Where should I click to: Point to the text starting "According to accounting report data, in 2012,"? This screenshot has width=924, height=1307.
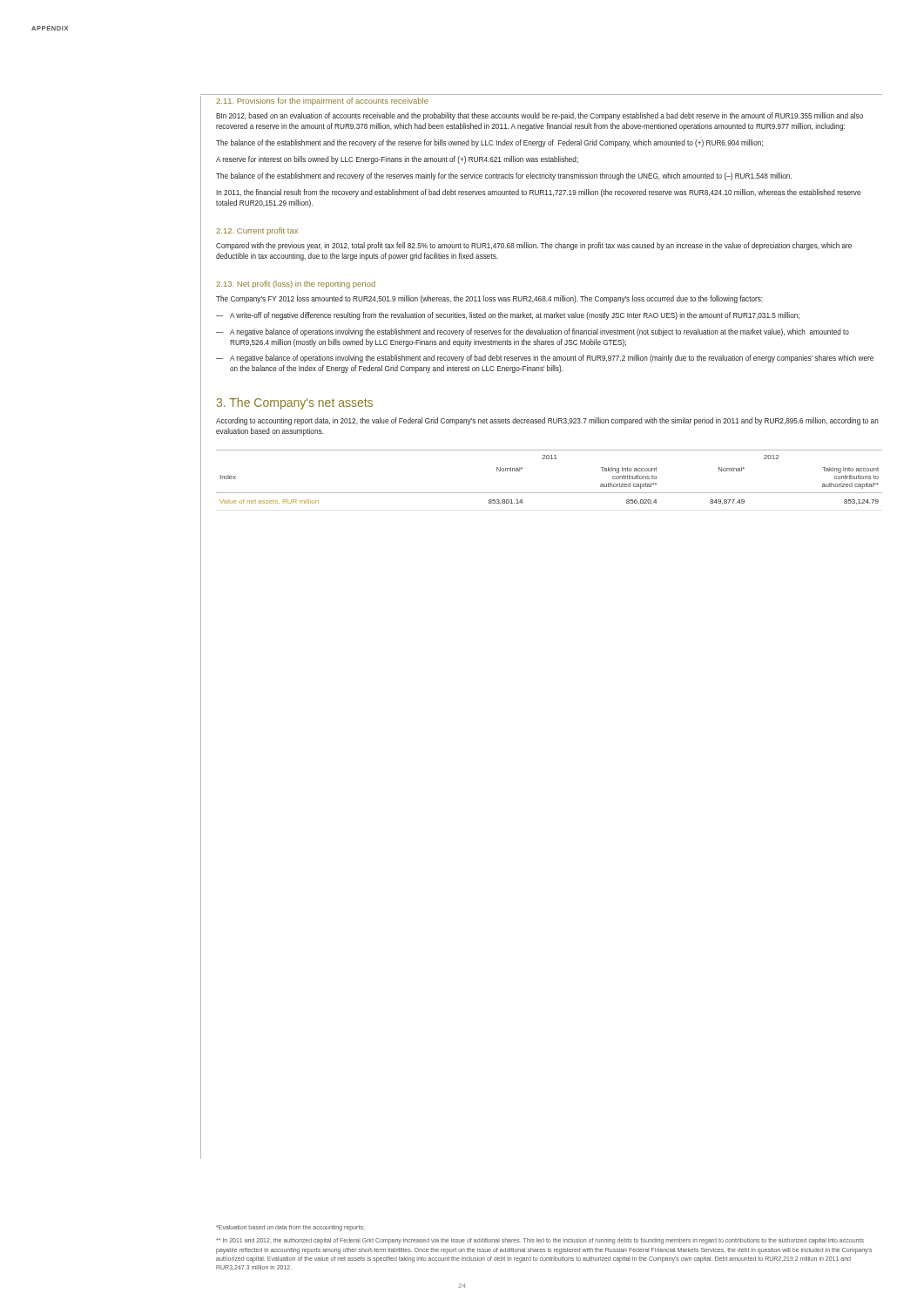547,426
